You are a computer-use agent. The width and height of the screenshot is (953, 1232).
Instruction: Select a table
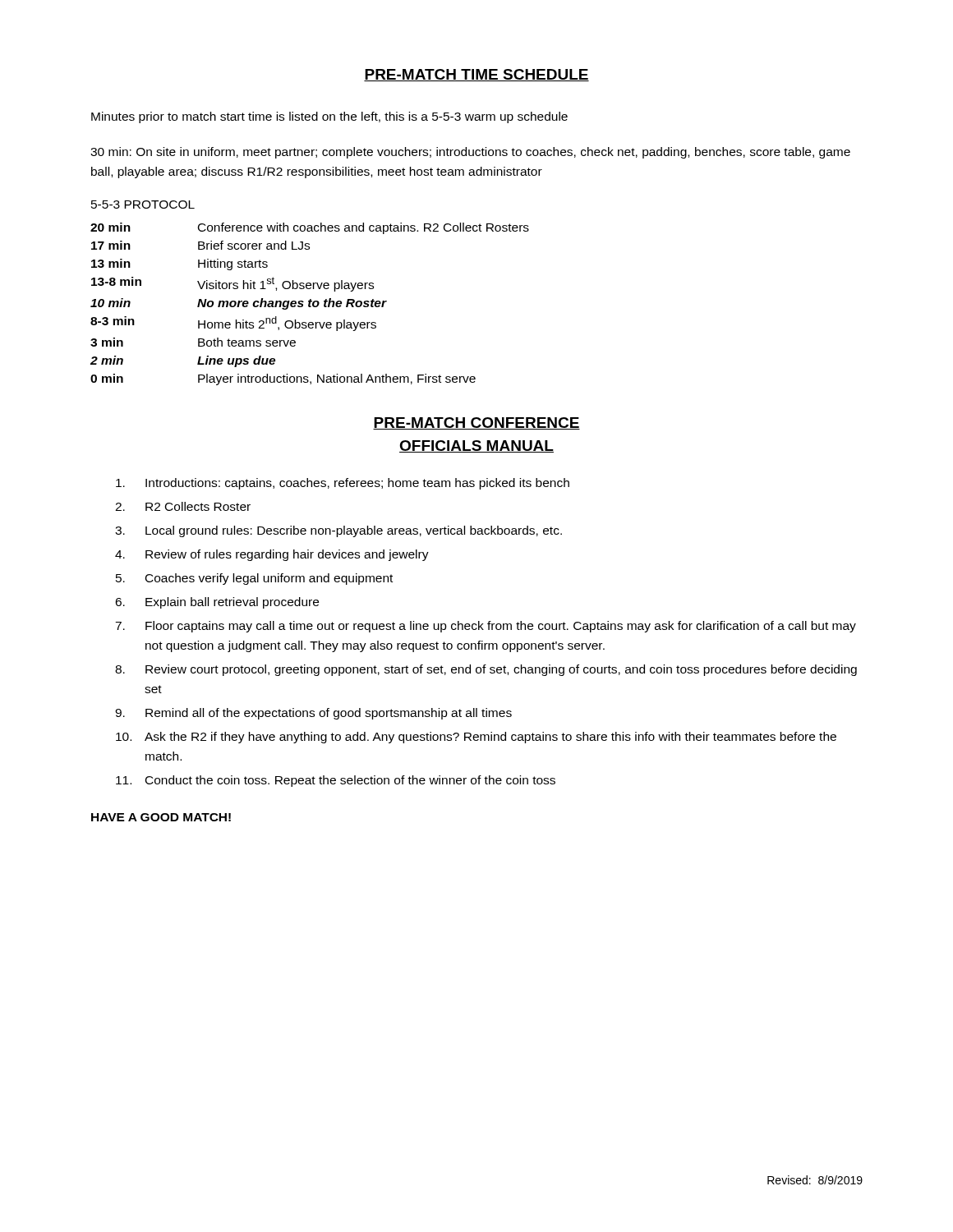pyautogui.click(x=476, y=303)
